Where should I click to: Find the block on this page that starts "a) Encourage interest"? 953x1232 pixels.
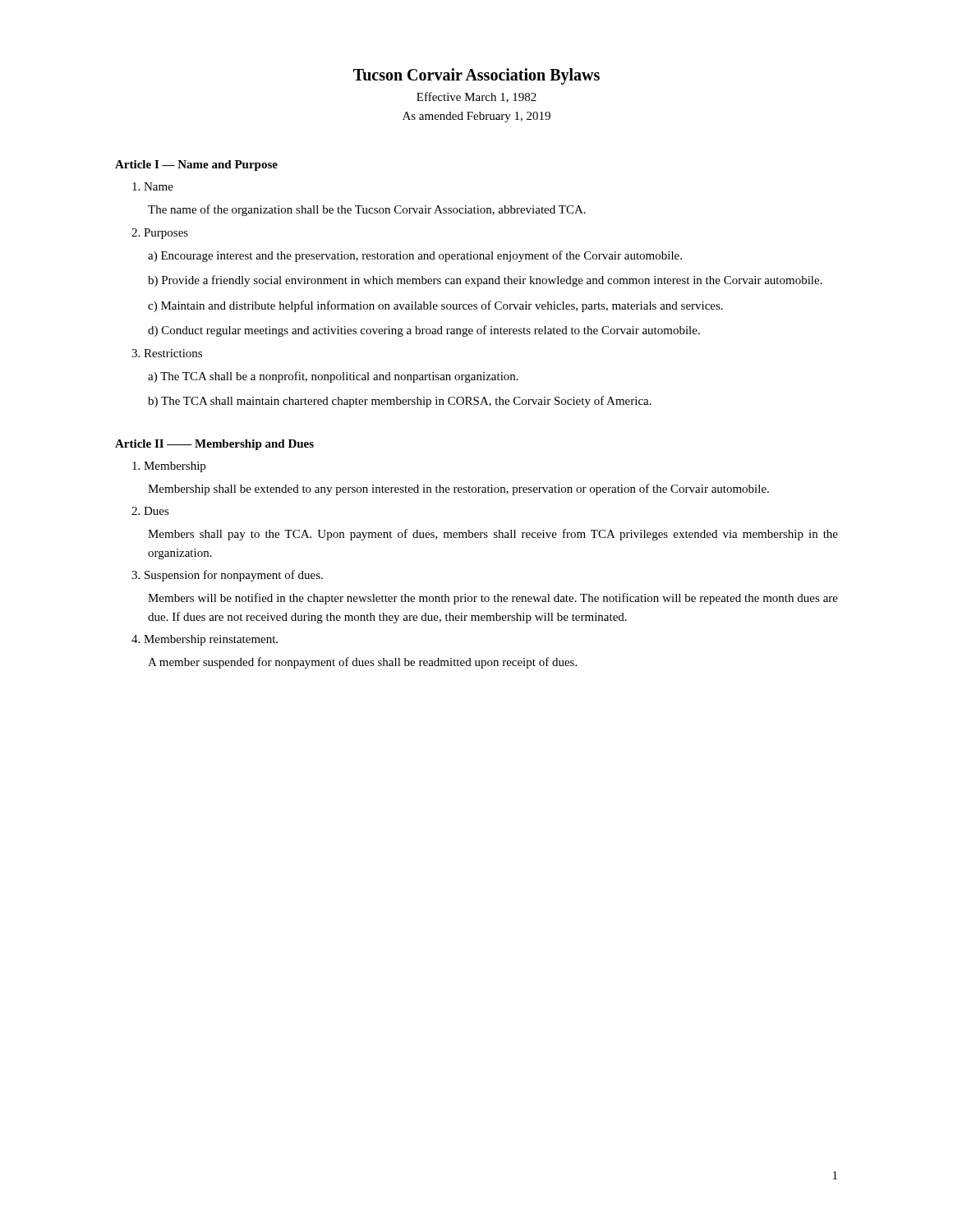pyautogui.click(x=415, y=255)
